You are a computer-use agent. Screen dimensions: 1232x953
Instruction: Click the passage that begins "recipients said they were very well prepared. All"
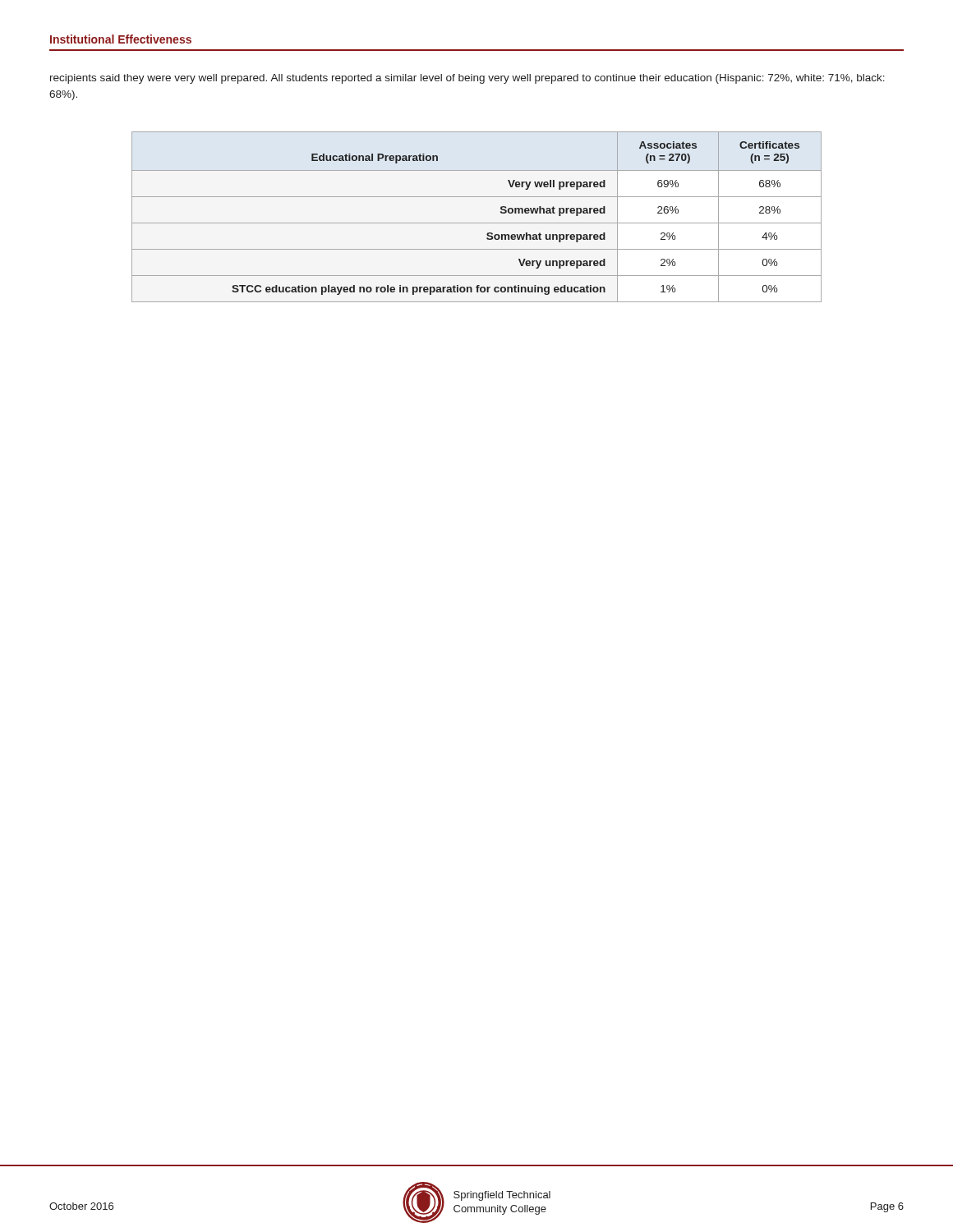point(467,86)
